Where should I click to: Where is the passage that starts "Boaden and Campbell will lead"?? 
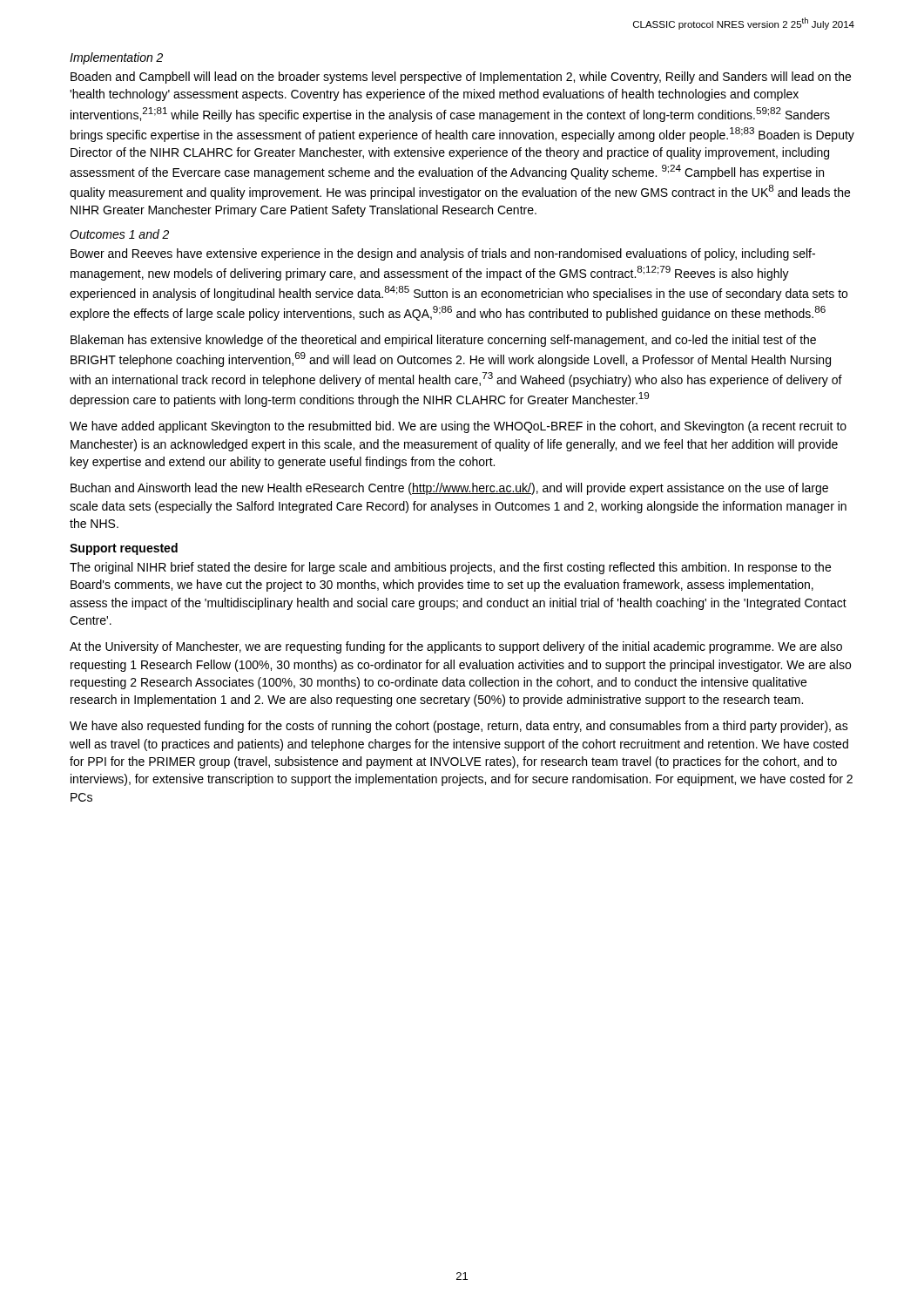click(x=462, y=143)
